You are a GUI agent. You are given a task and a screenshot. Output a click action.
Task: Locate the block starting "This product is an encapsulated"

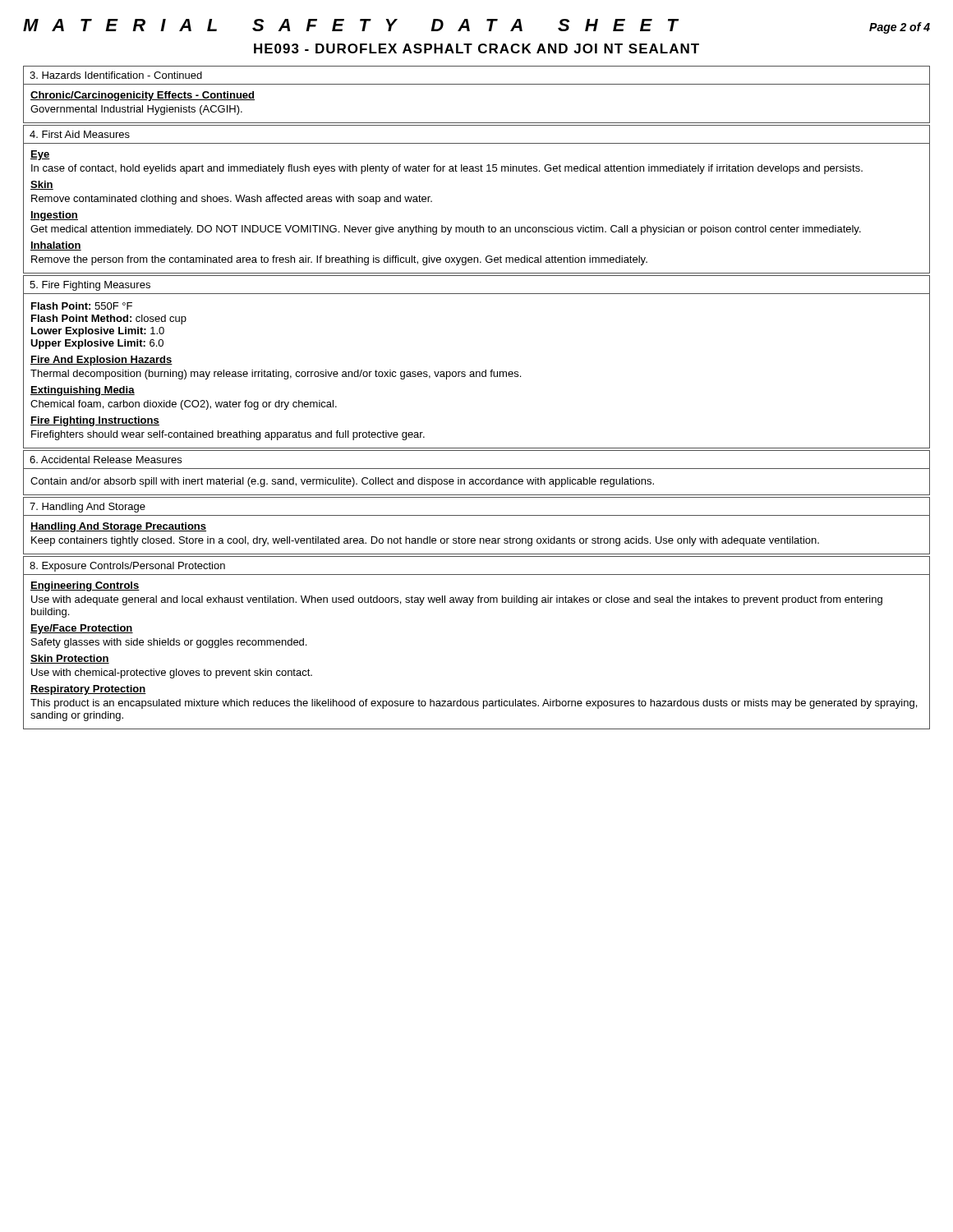point(476,709)
